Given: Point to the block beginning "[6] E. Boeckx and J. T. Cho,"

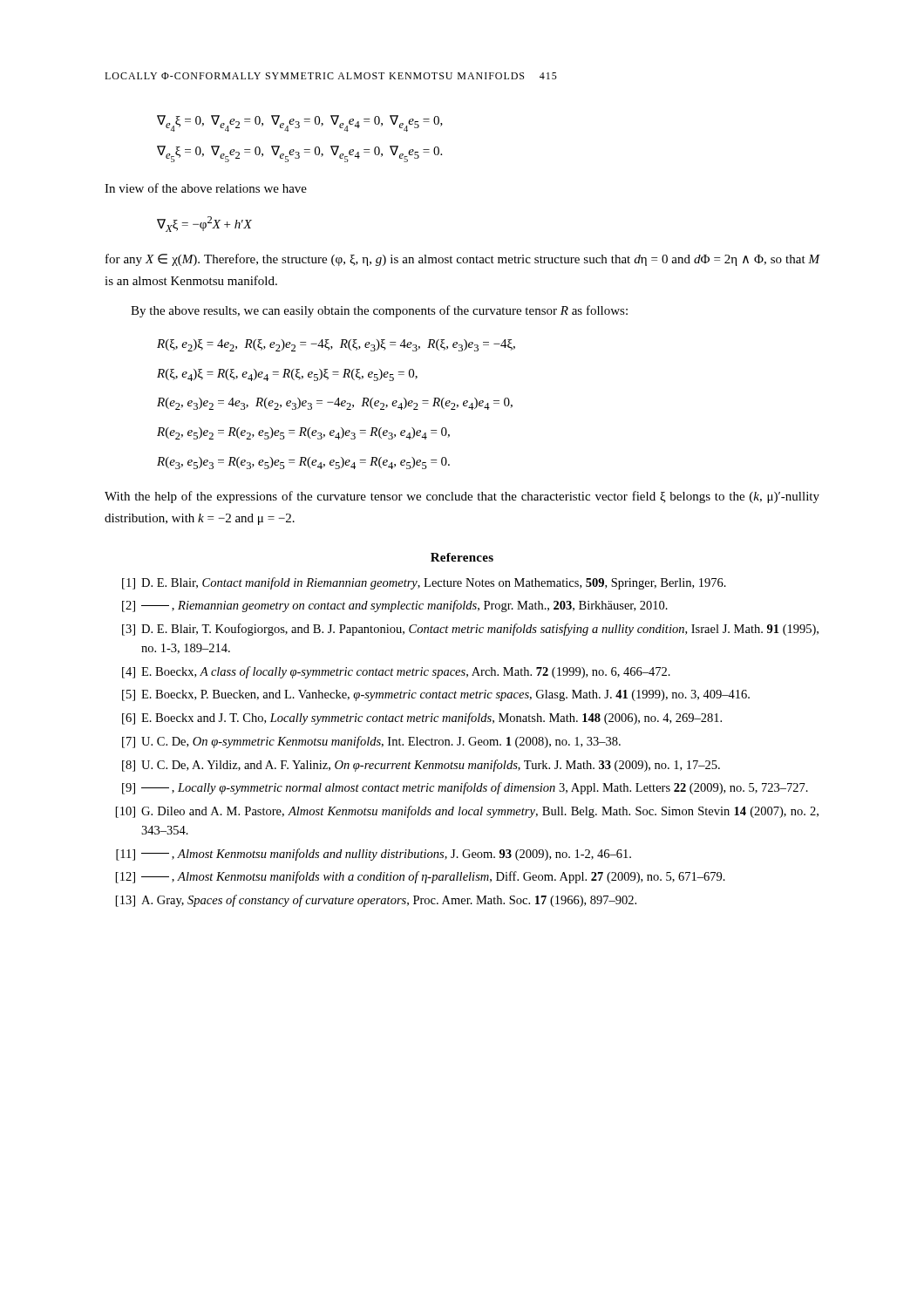Looking at the screenshot, I should point(462,719).
